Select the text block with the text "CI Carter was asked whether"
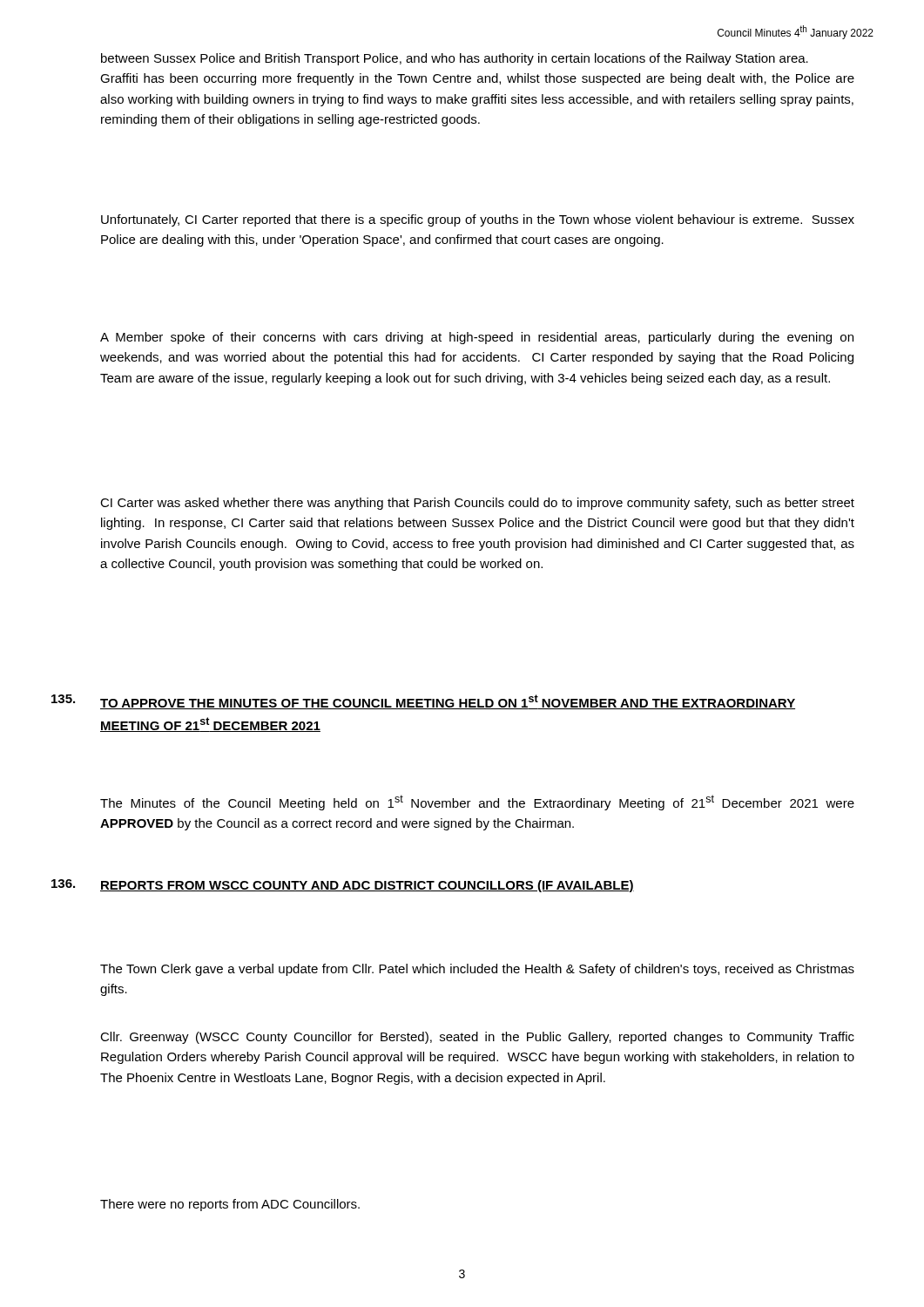 (477, 533)
